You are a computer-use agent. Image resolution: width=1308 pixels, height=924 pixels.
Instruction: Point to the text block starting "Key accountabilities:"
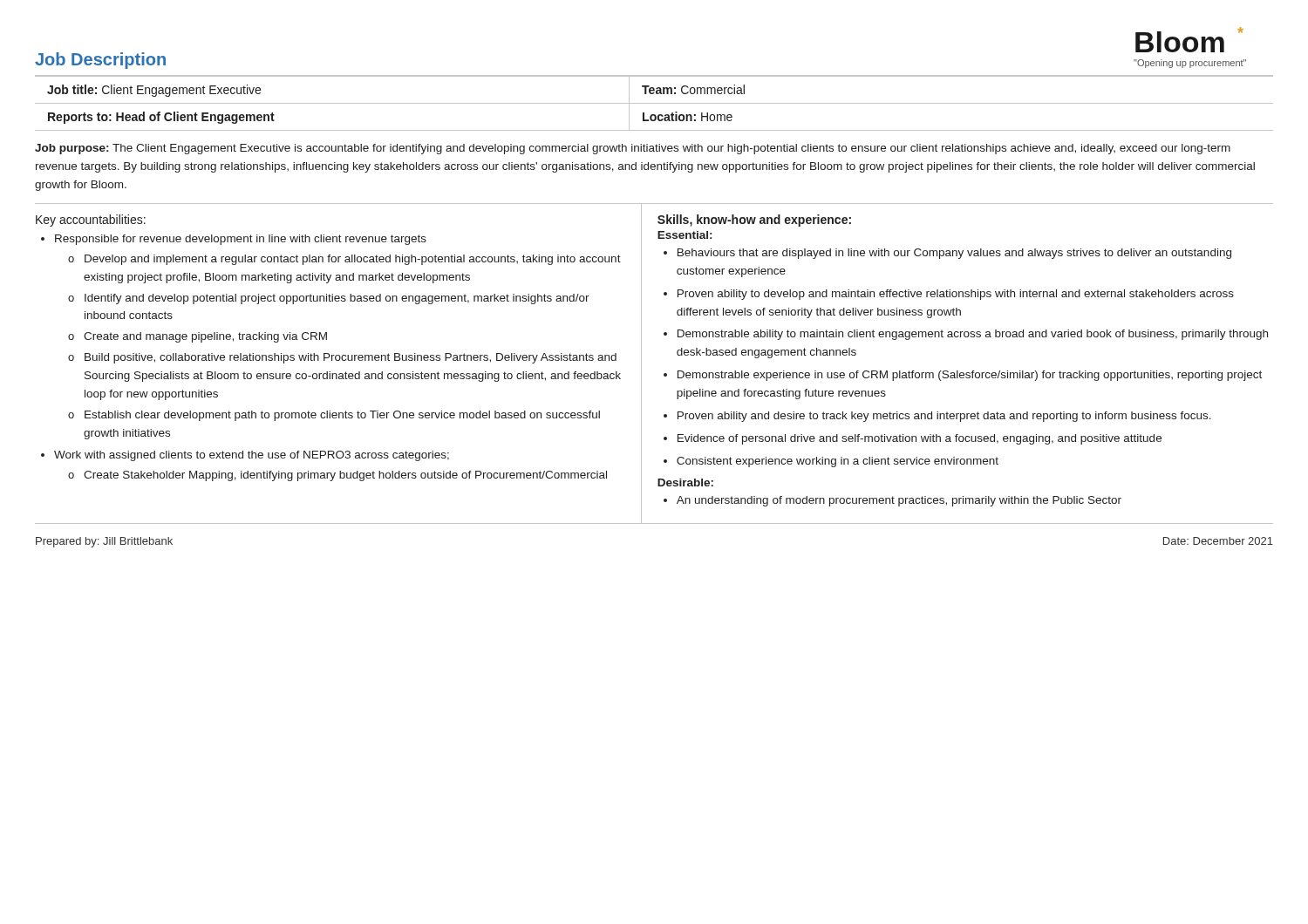[91, 219]
